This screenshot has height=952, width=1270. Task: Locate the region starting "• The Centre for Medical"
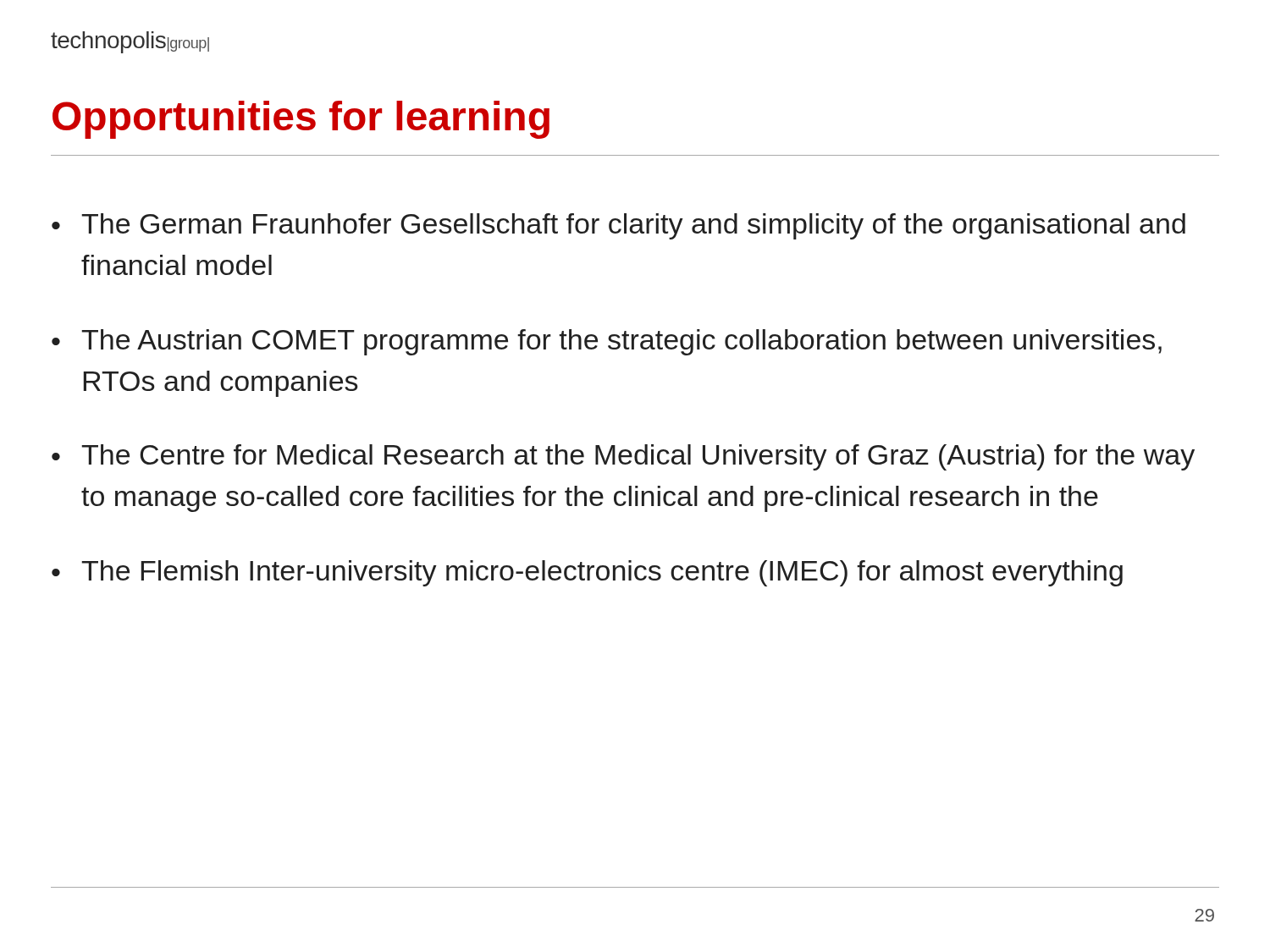click(635, 476)
